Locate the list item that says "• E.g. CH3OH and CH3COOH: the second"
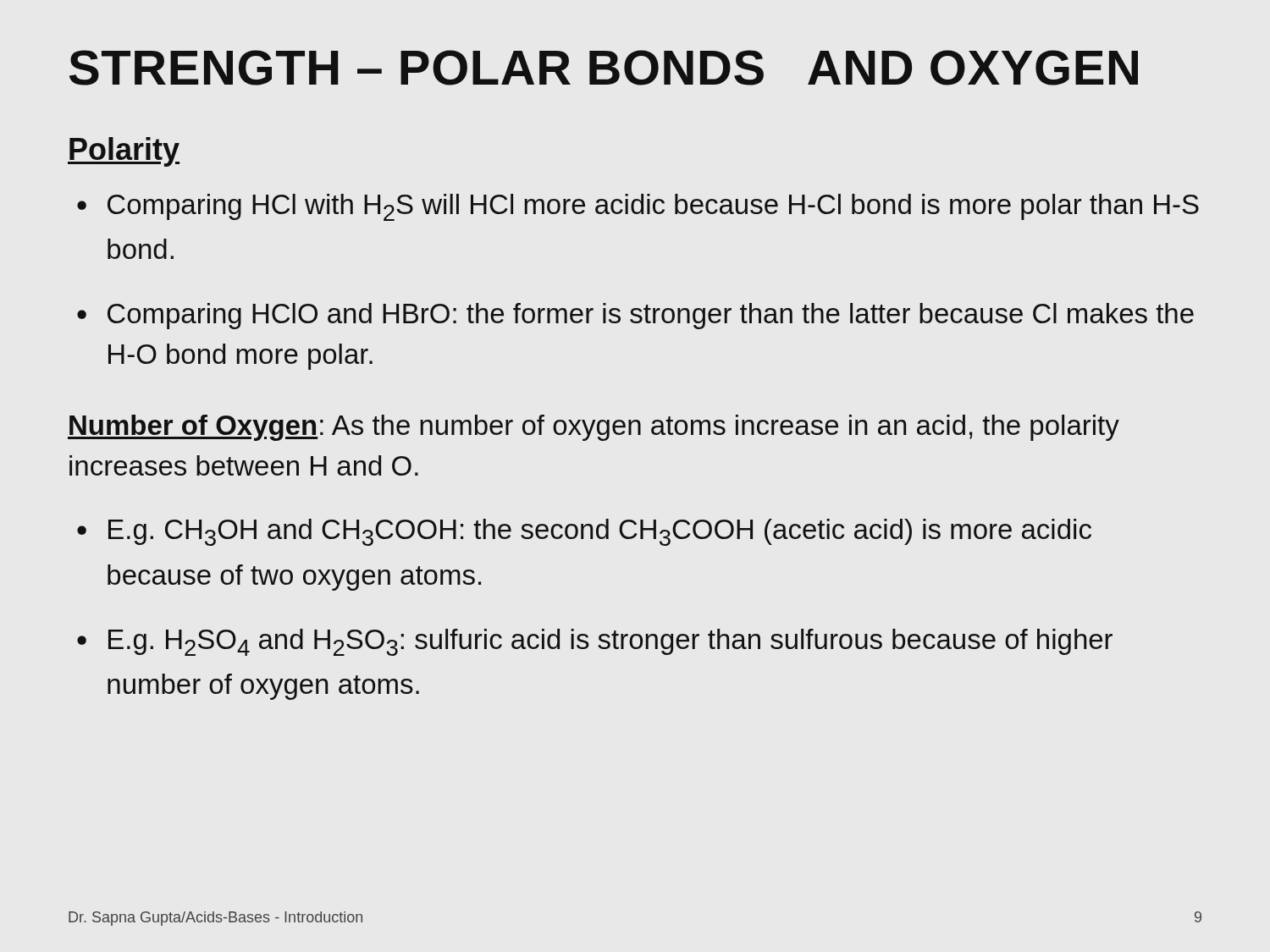Image resolution: width=1270 pixels, height=952 pixels. pyautogui.click(x=639, y=553)
